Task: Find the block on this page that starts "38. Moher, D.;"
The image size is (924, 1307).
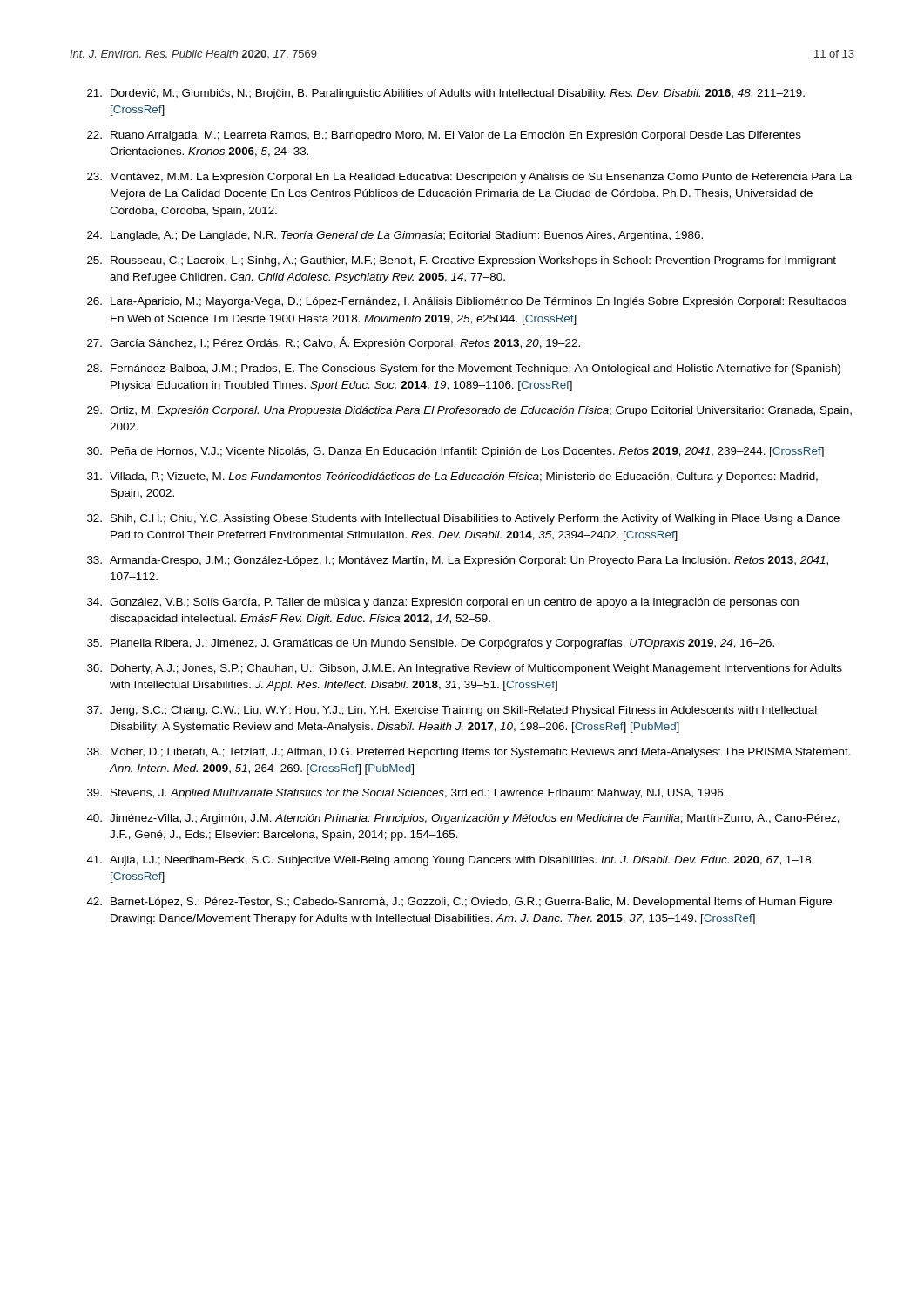Action: 462,760
